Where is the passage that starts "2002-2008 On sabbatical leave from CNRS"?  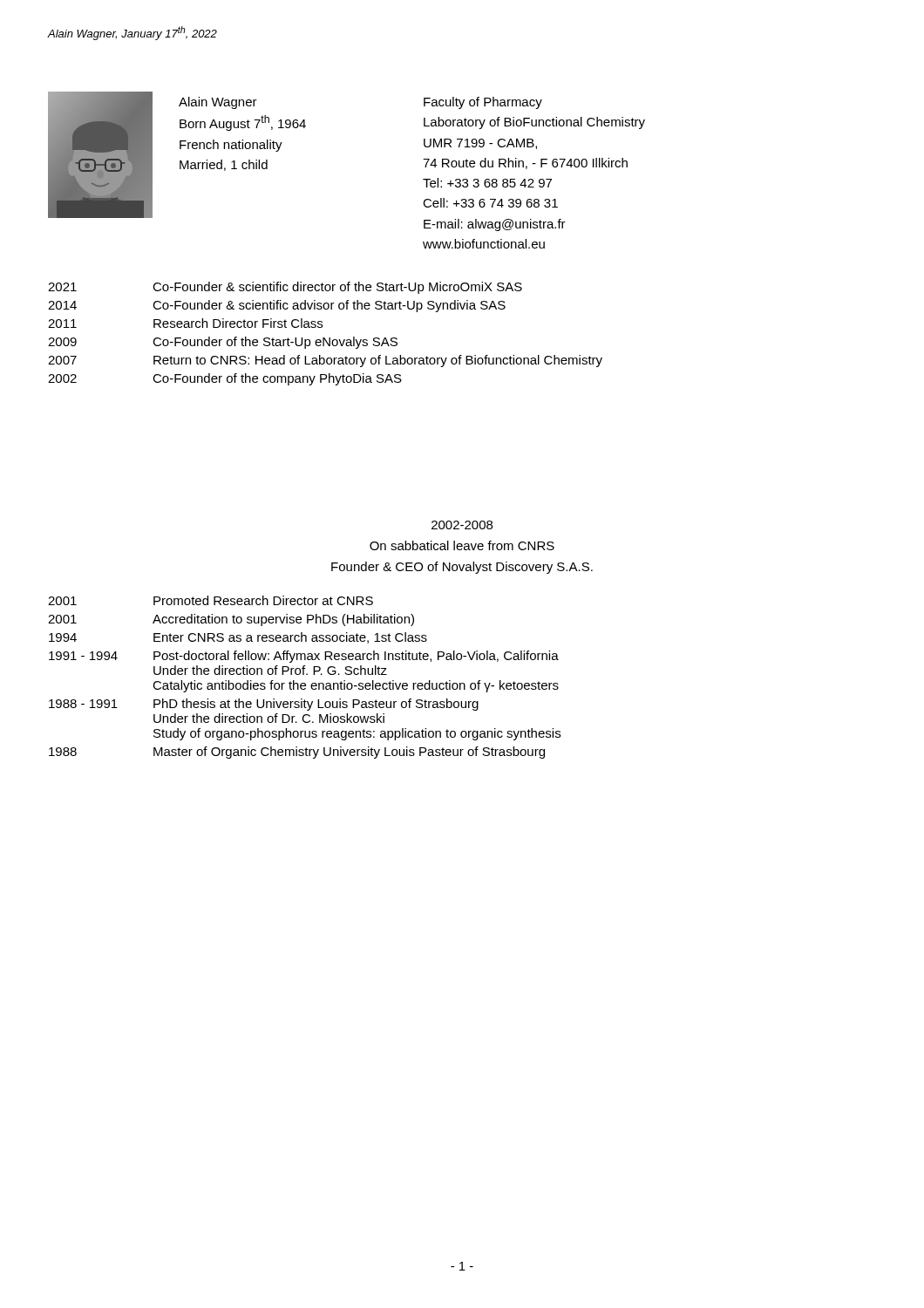point(462,546)
